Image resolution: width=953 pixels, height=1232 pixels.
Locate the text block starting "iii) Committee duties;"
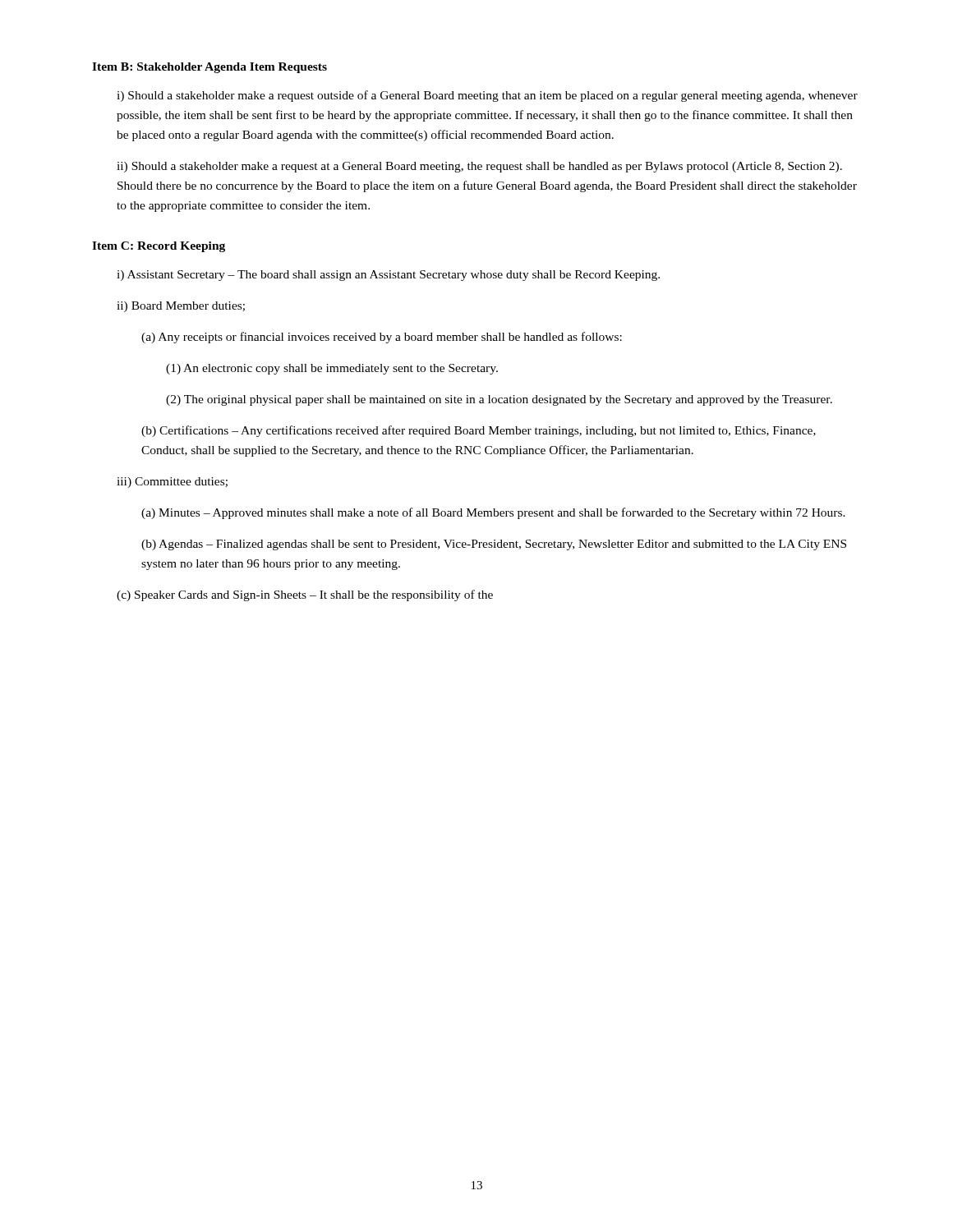(173, 481)
